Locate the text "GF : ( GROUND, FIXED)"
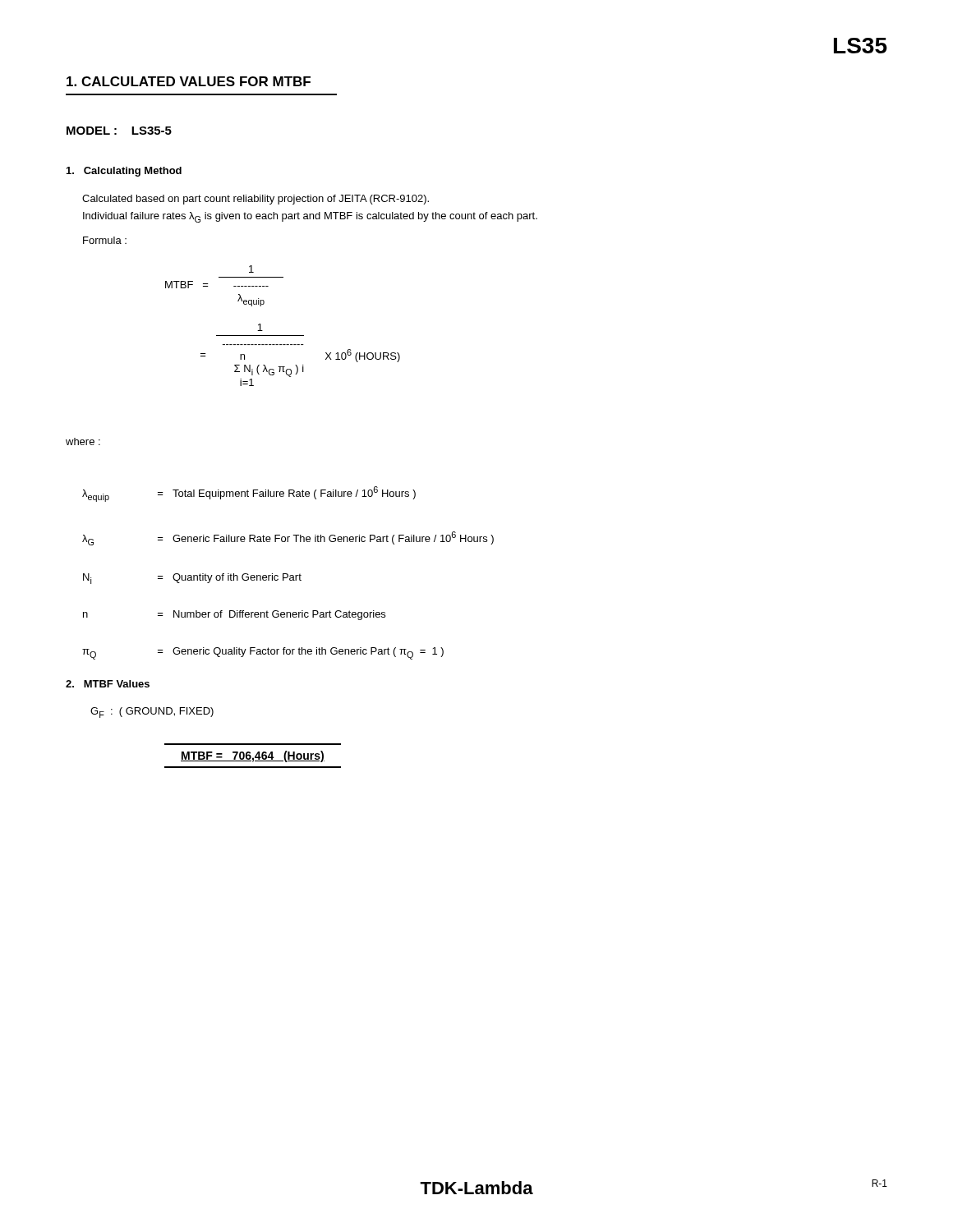 (x=152, y=712)
